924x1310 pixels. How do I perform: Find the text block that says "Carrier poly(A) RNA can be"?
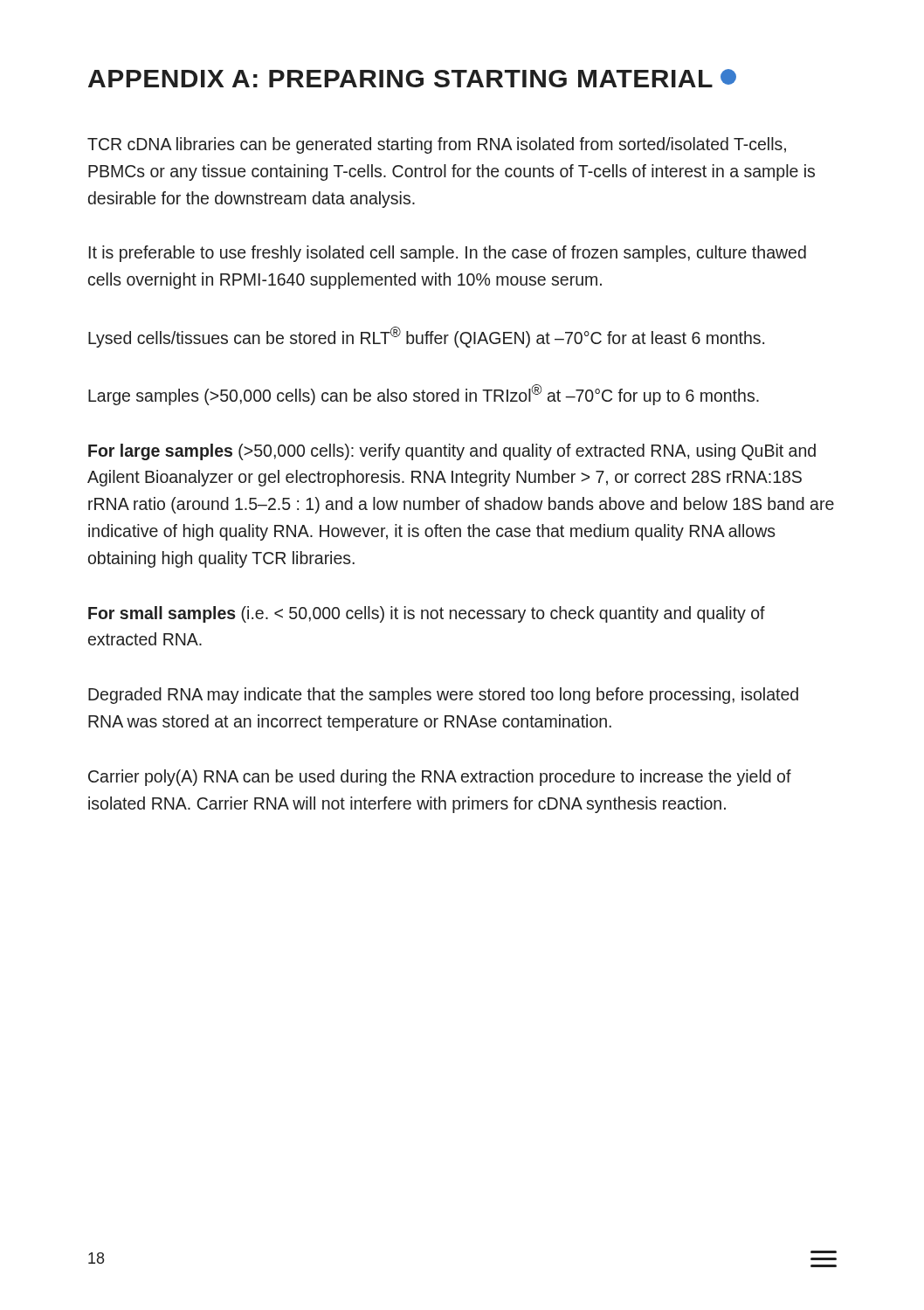click(439, 790)
